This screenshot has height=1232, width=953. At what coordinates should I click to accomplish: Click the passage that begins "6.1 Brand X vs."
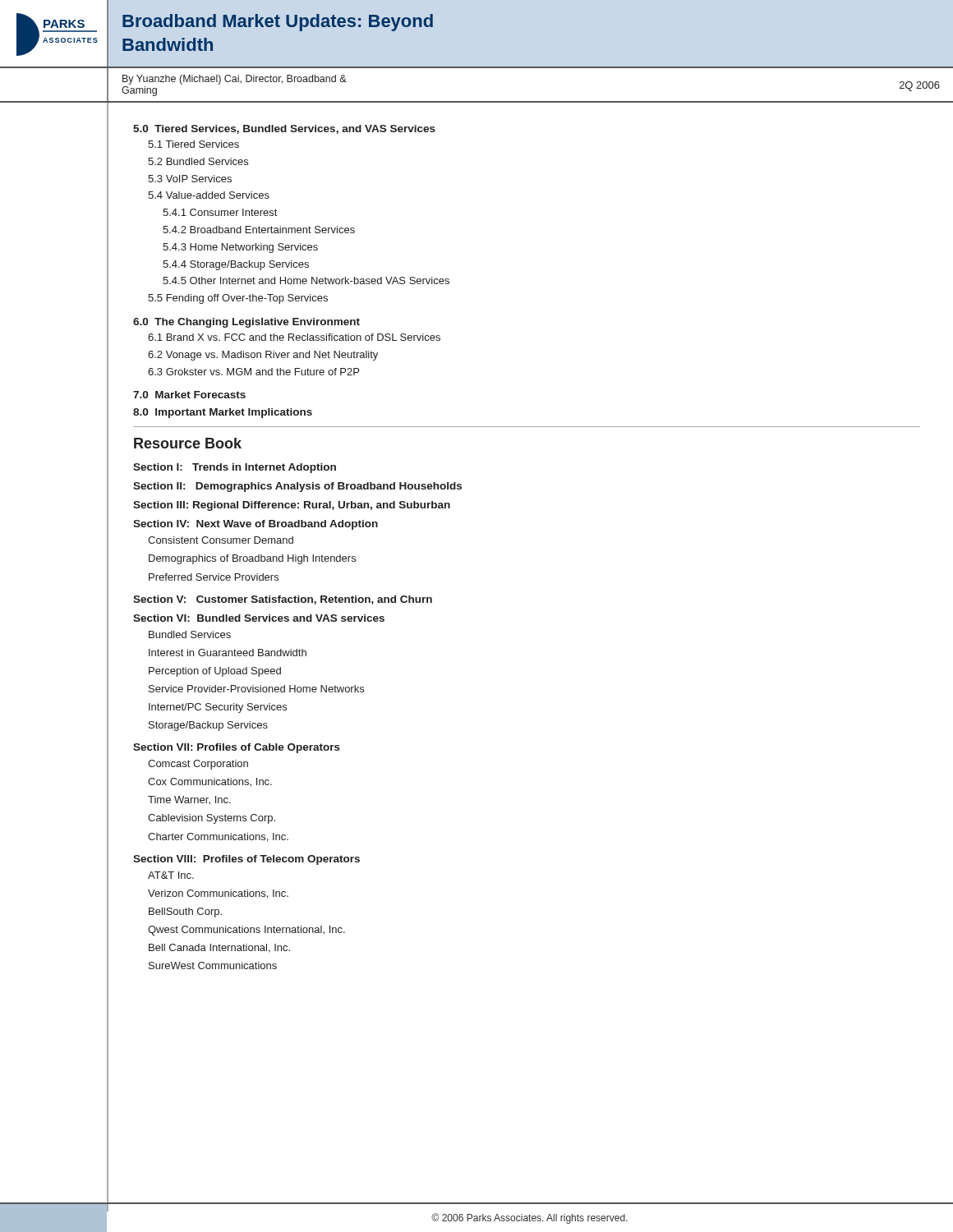pos(294,337)
